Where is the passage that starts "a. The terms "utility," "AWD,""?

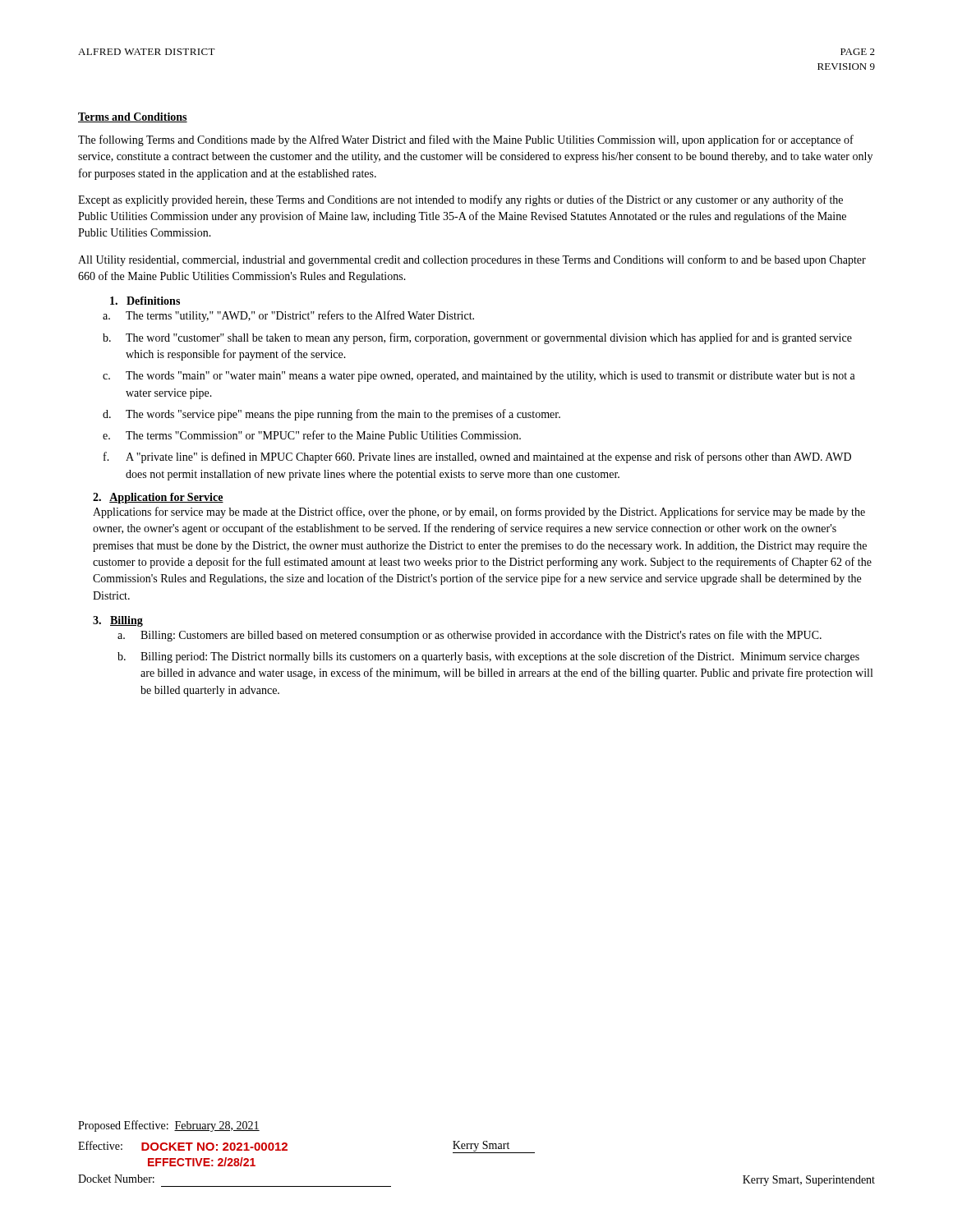[x=288, y=316]
